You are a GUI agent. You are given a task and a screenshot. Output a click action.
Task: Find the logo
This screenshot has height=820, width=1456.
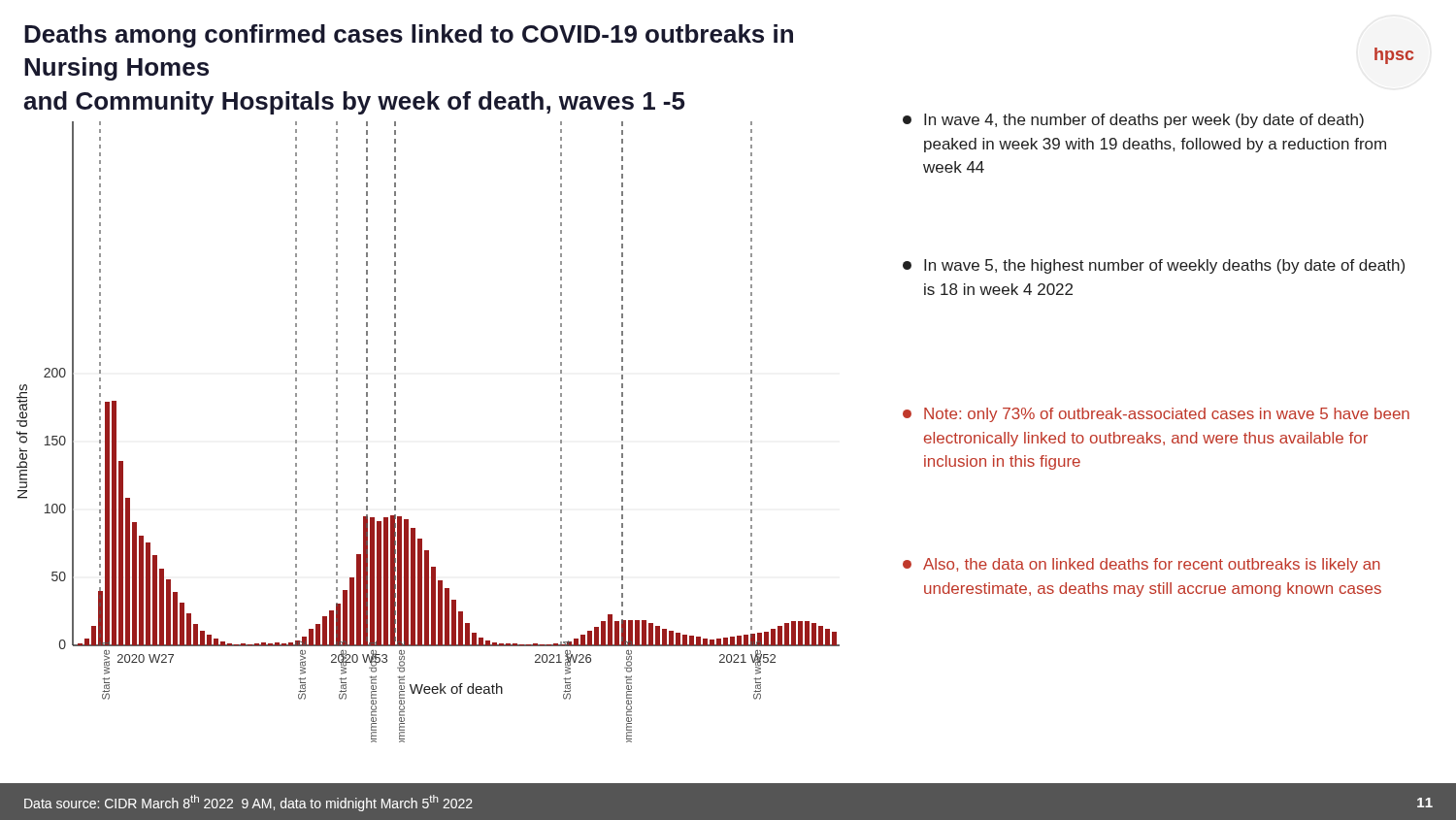coord(1394,52)
